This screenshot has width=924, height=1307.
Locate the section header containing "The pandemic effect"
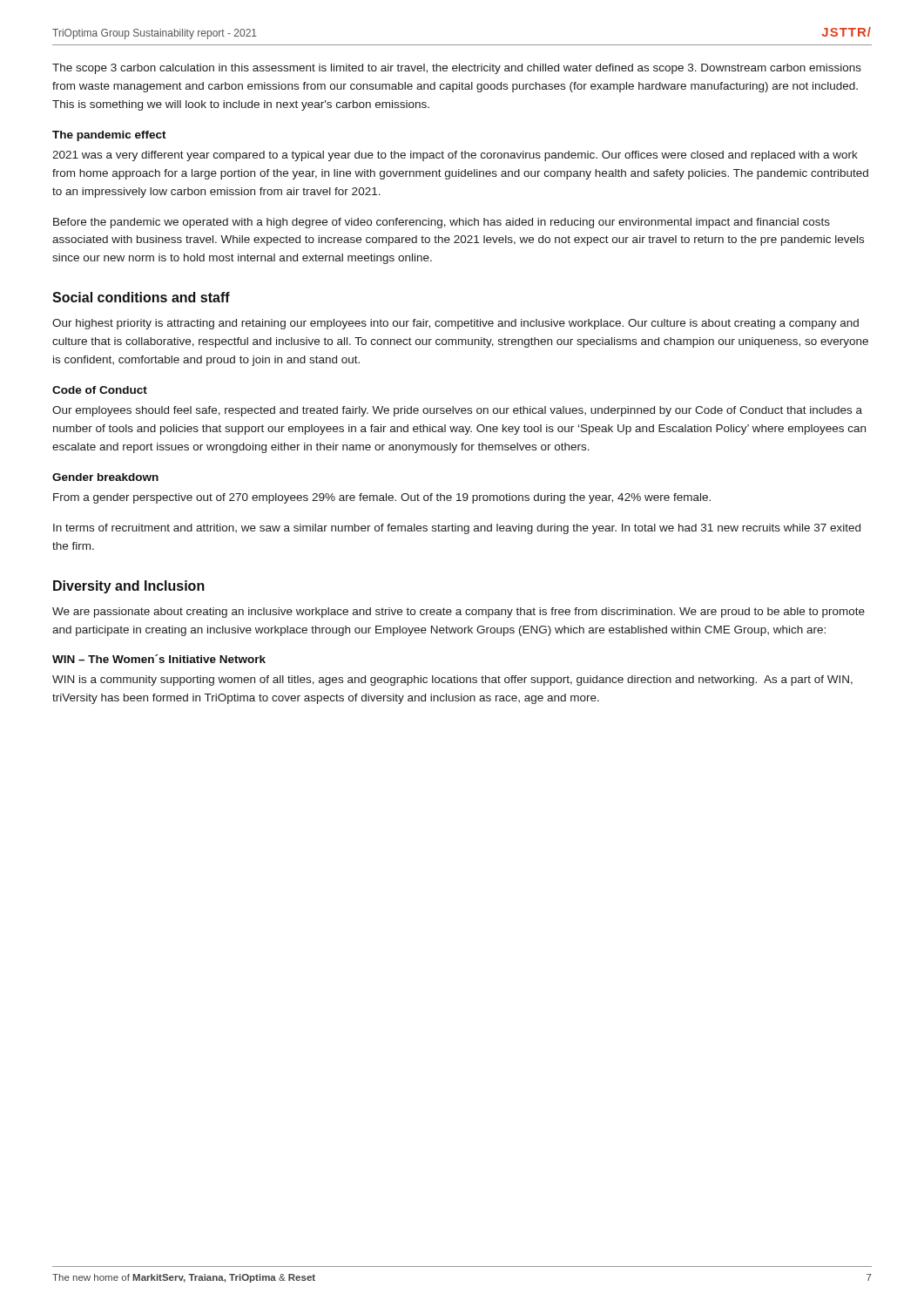(109, 134)
